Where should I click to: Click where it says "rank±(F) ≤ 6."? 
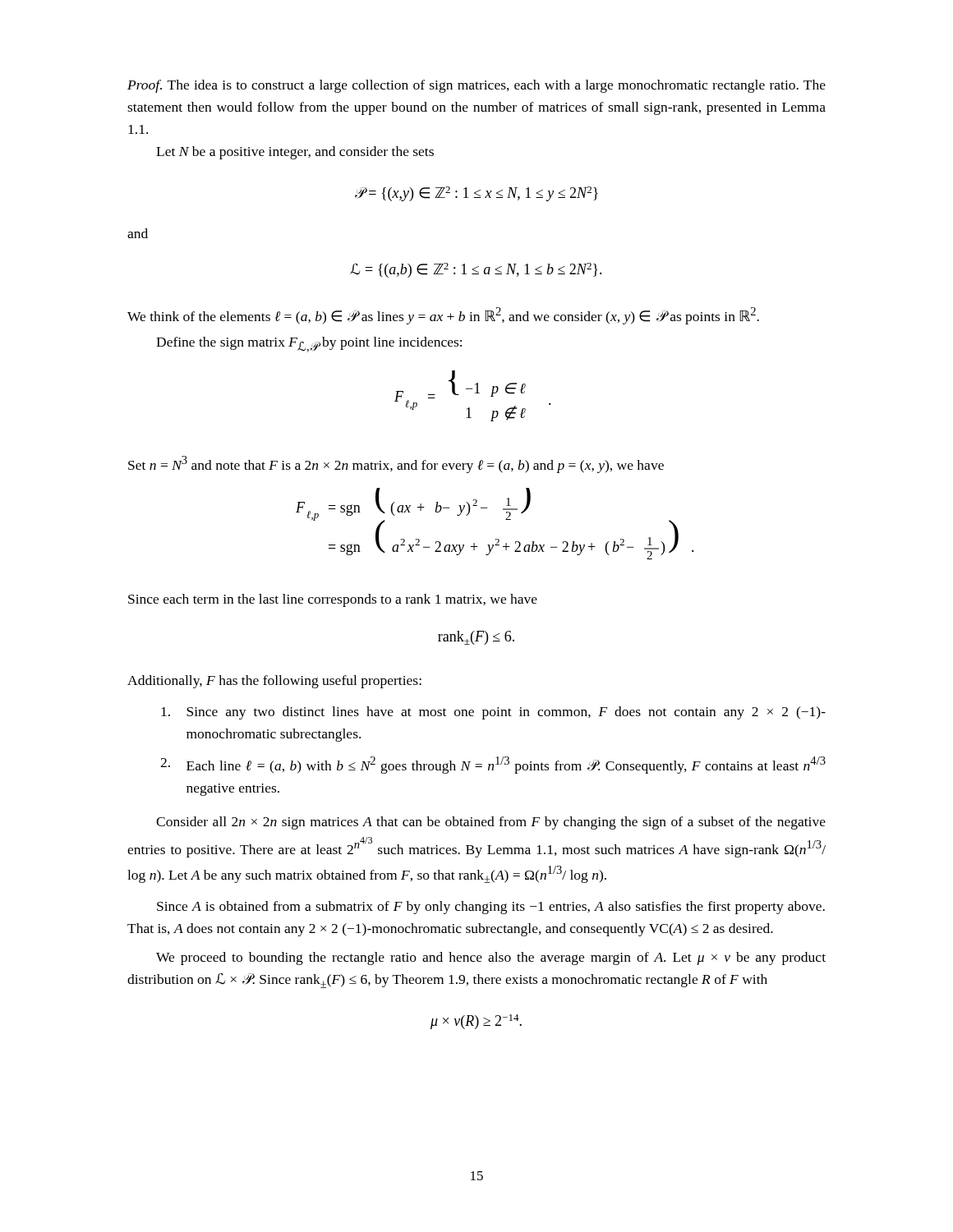click(476, 637)
